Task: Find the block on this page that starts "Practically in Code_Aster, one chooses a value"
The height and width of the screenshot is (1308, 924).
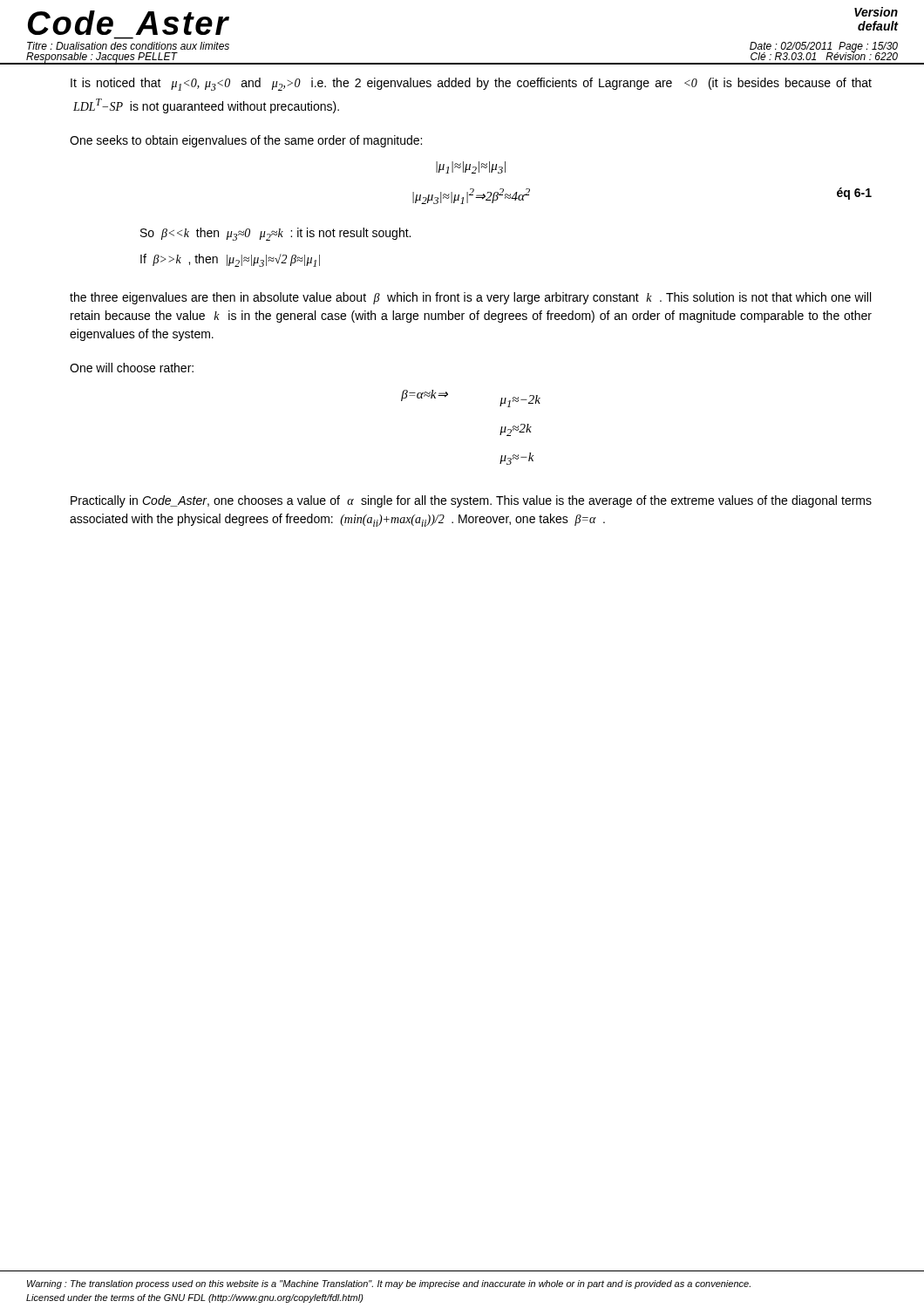Action: point(471,511)
